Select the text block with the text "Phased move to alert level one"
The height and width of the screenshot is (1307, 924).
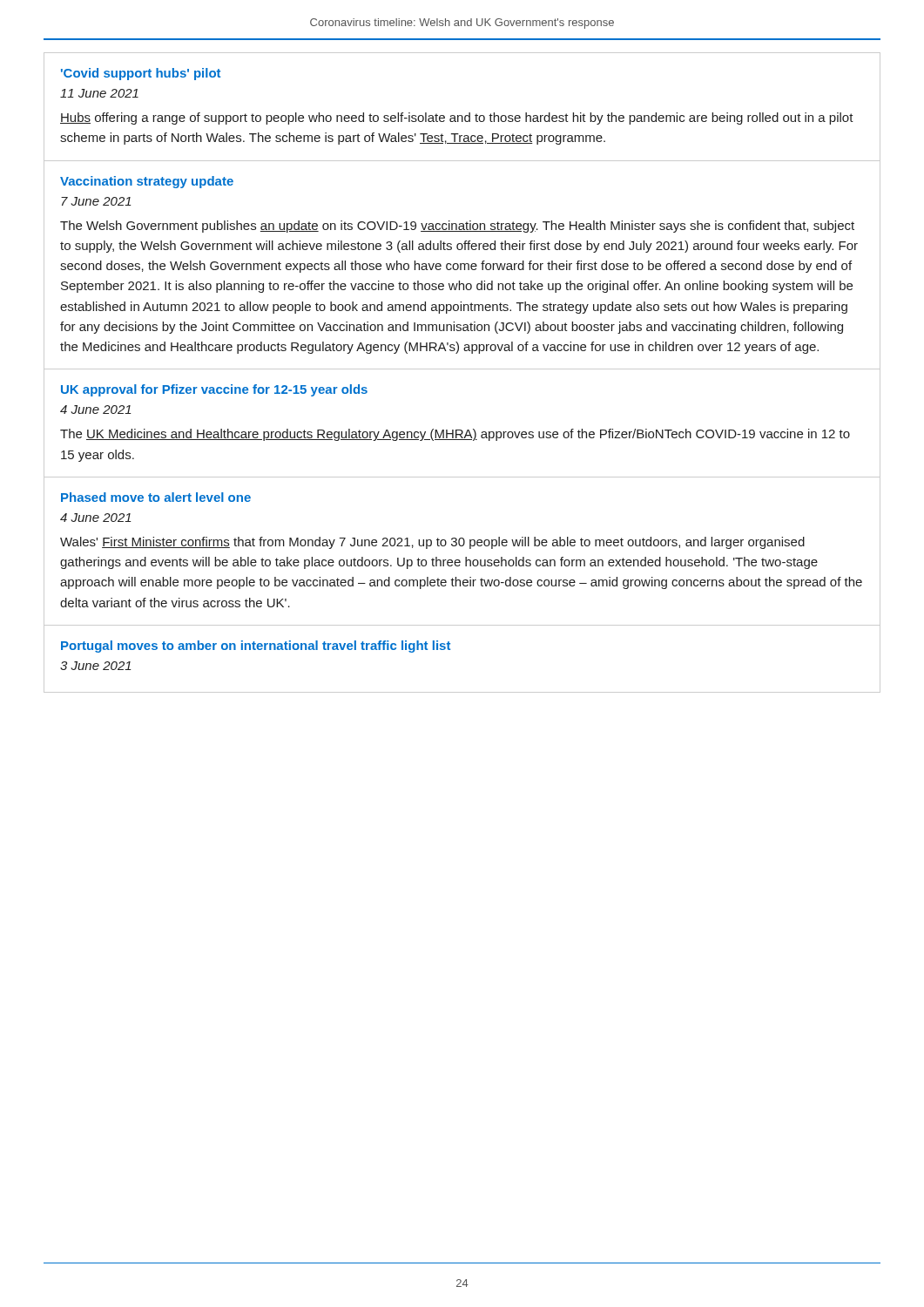click(x=462, y=551)
